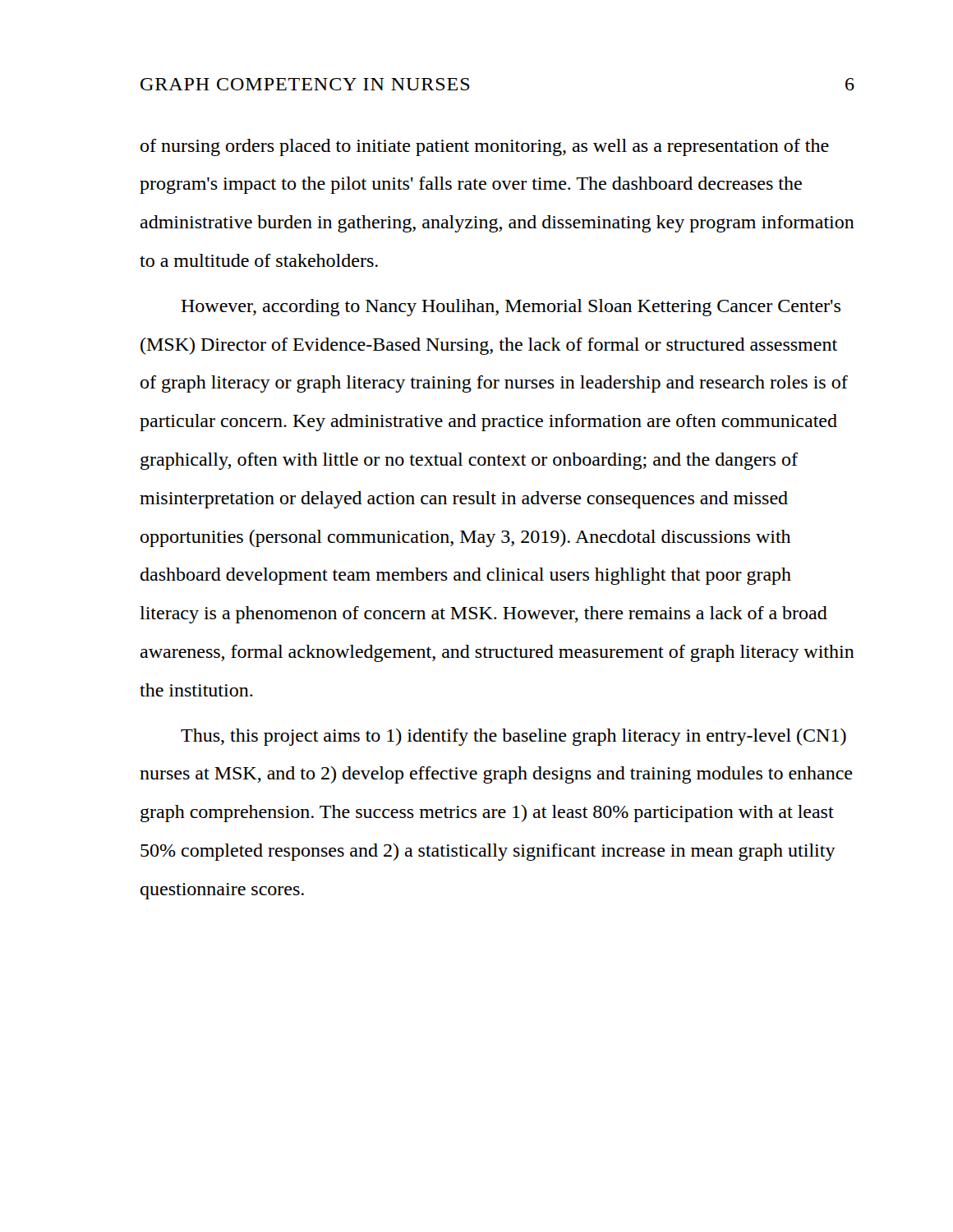
Task: Select the text block starting "of nursing orders placed to initiate patient monitoring,"
Action: click(485, 147)
